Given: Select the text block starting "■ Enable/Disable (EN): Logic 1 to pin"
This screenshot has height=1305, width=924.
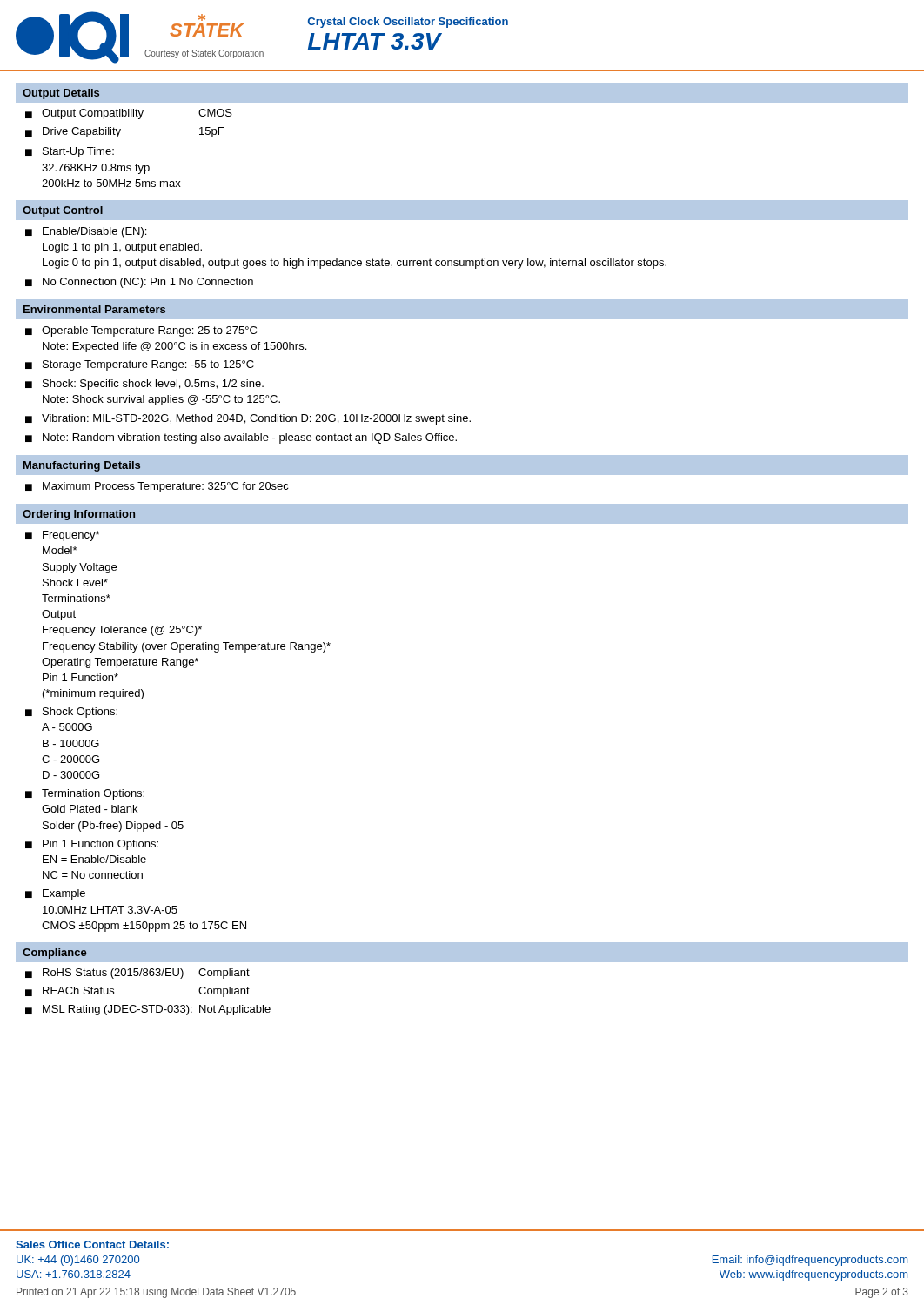Looking at the screenshot, I should pos(86,232).
